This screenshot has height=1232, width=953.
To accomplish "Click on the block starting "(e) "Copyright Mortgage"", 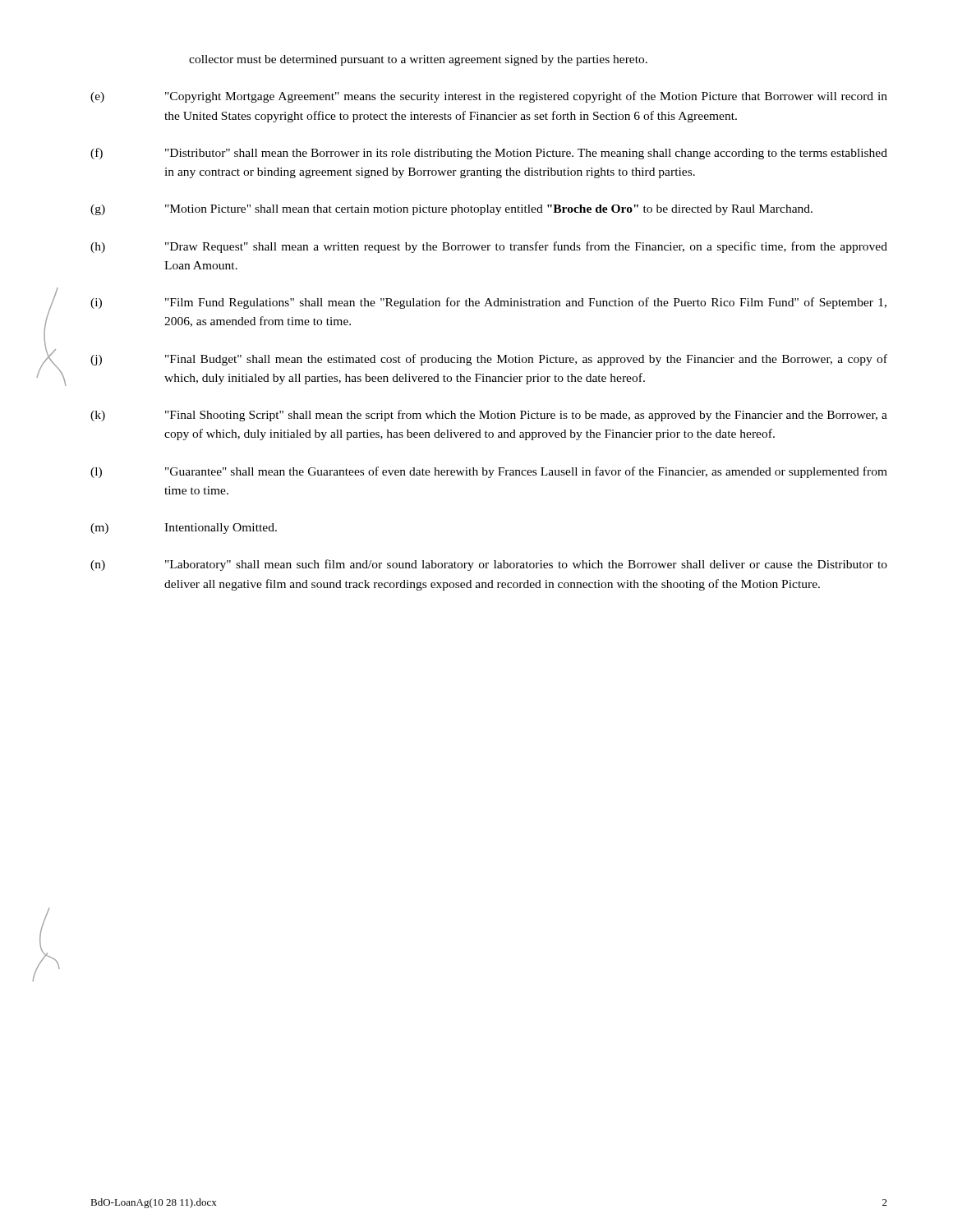I will [x=489, y=106].
